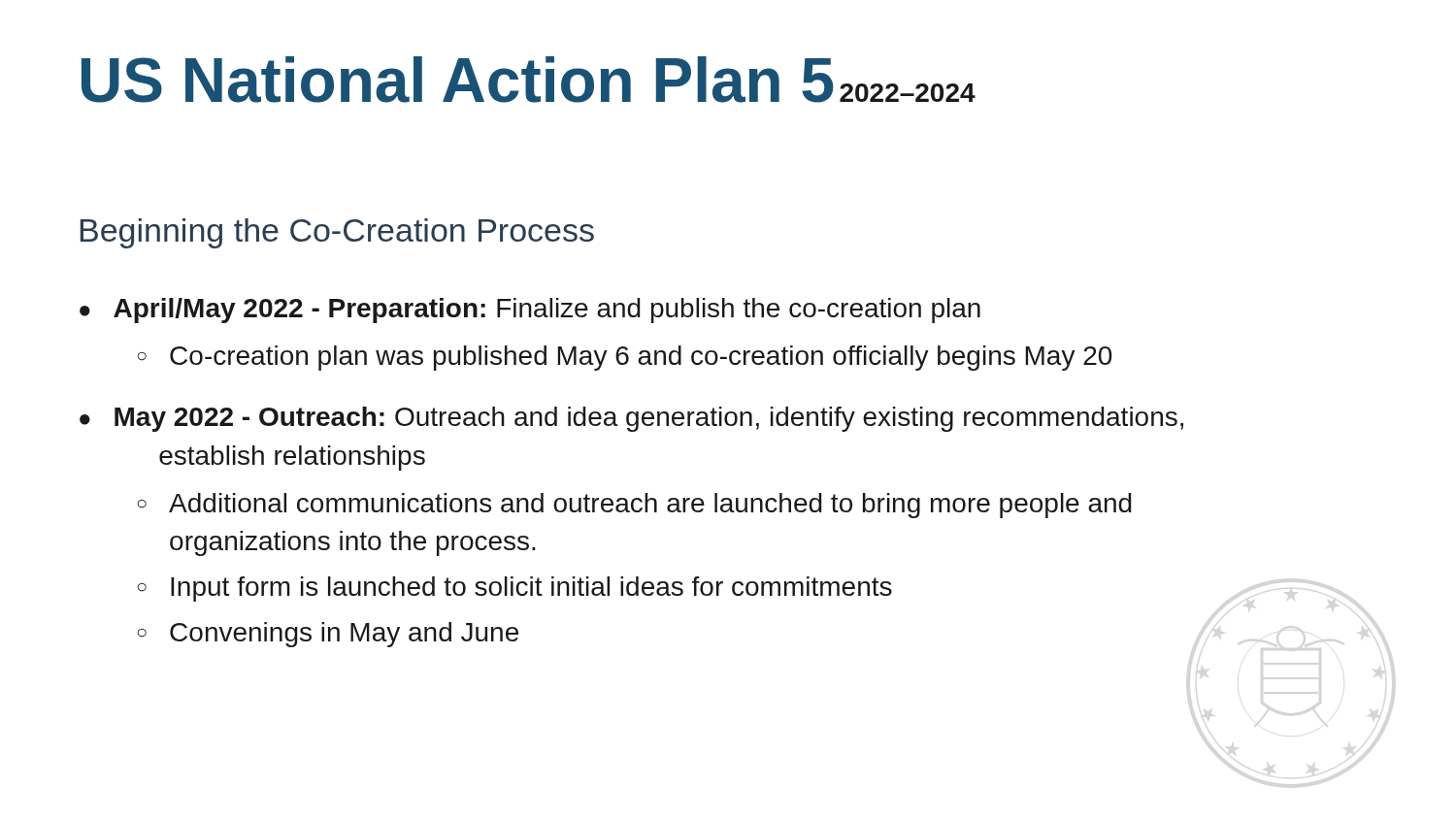
Task: Select the list item that says "● May 2022"
Action: pos(632,436)
